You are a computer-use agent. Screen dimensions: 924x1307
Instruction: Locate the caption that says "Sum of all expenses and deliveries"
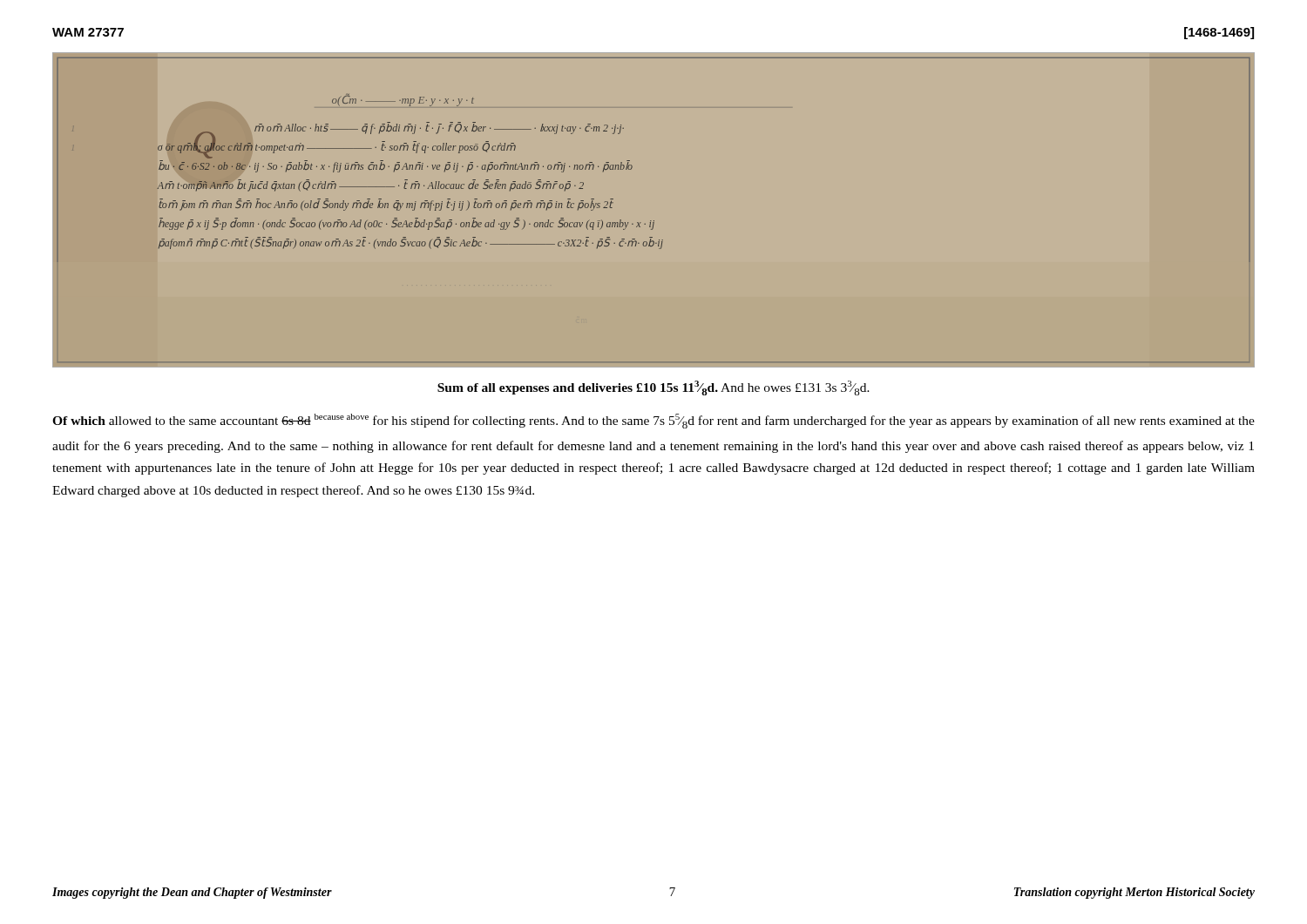click(654, 388)
